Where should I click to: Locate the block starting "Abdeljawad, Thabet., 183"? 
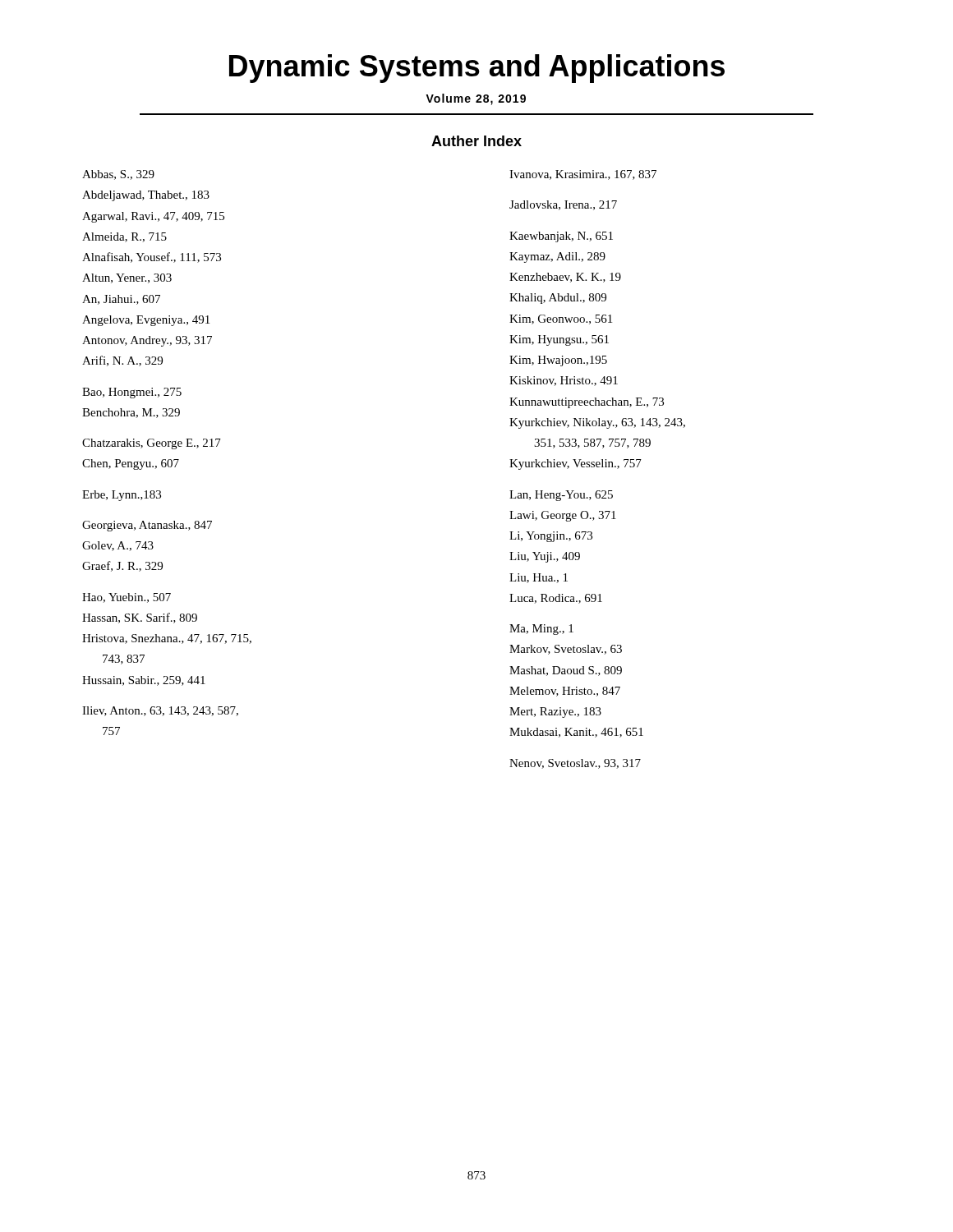coord(146,195)
